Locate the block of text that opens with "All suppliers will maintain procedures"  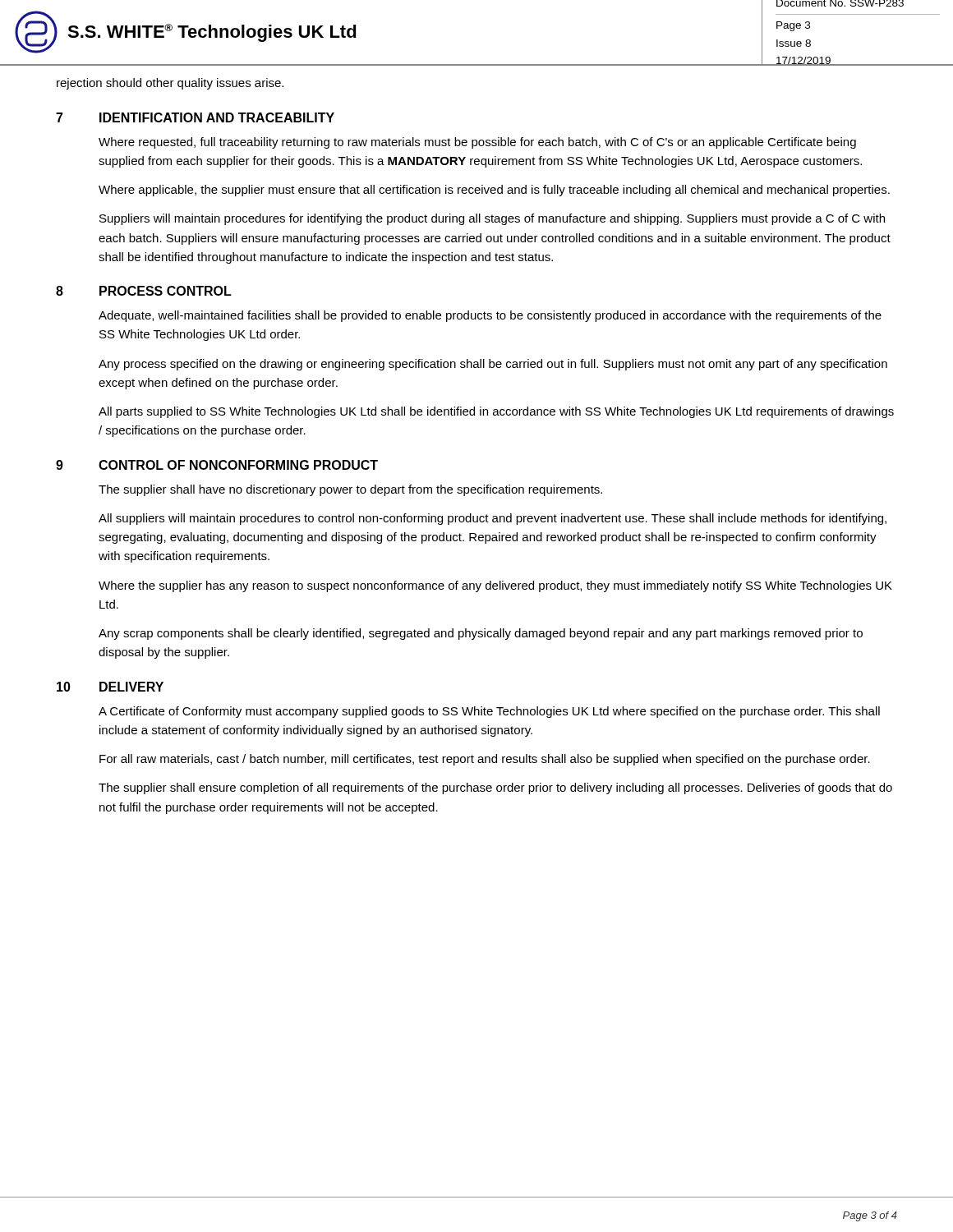point(493,537)
